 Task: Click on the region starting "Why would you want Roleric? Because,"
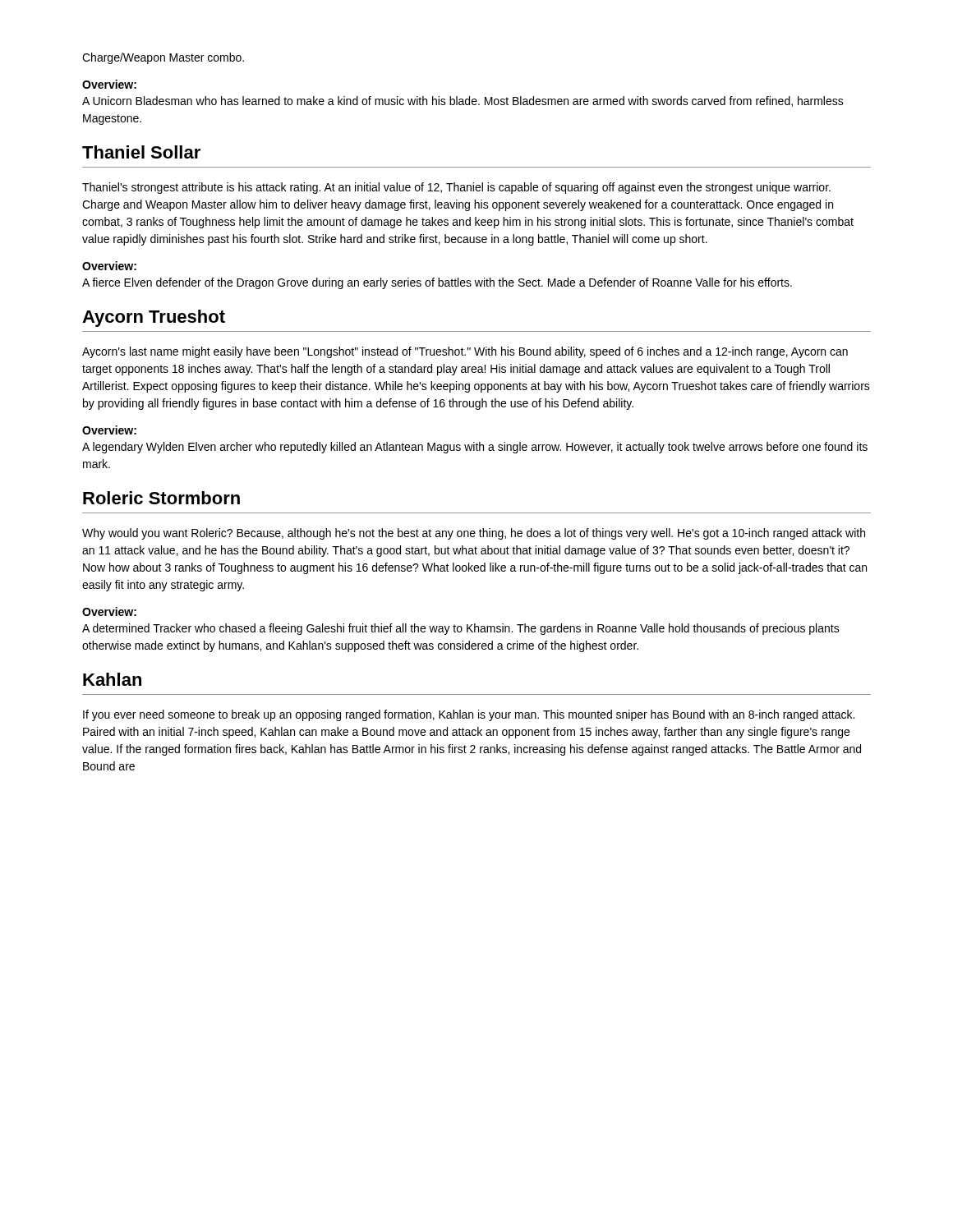(475, 559)
